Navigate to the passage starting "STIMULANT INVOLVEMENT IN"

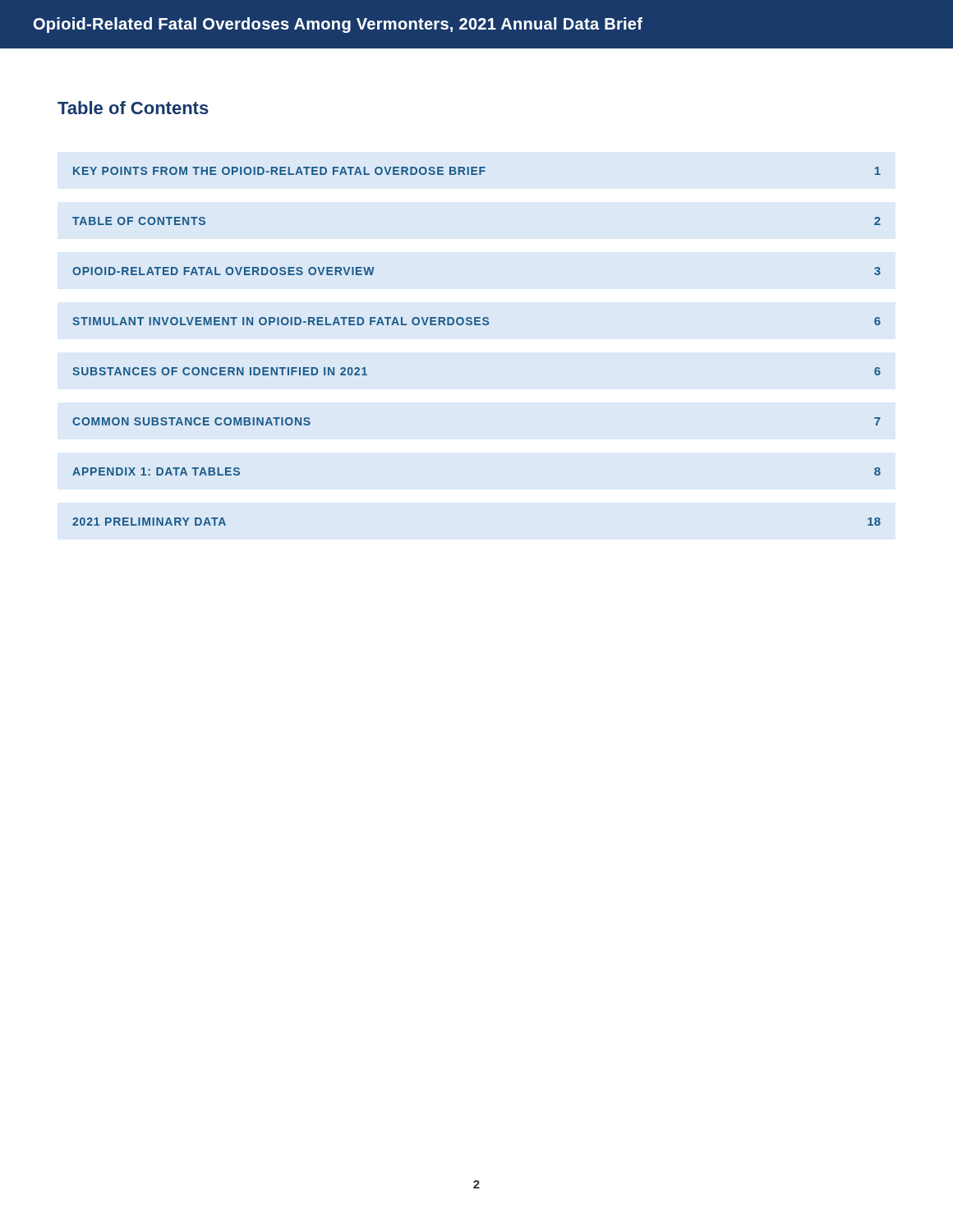point(476,321)
